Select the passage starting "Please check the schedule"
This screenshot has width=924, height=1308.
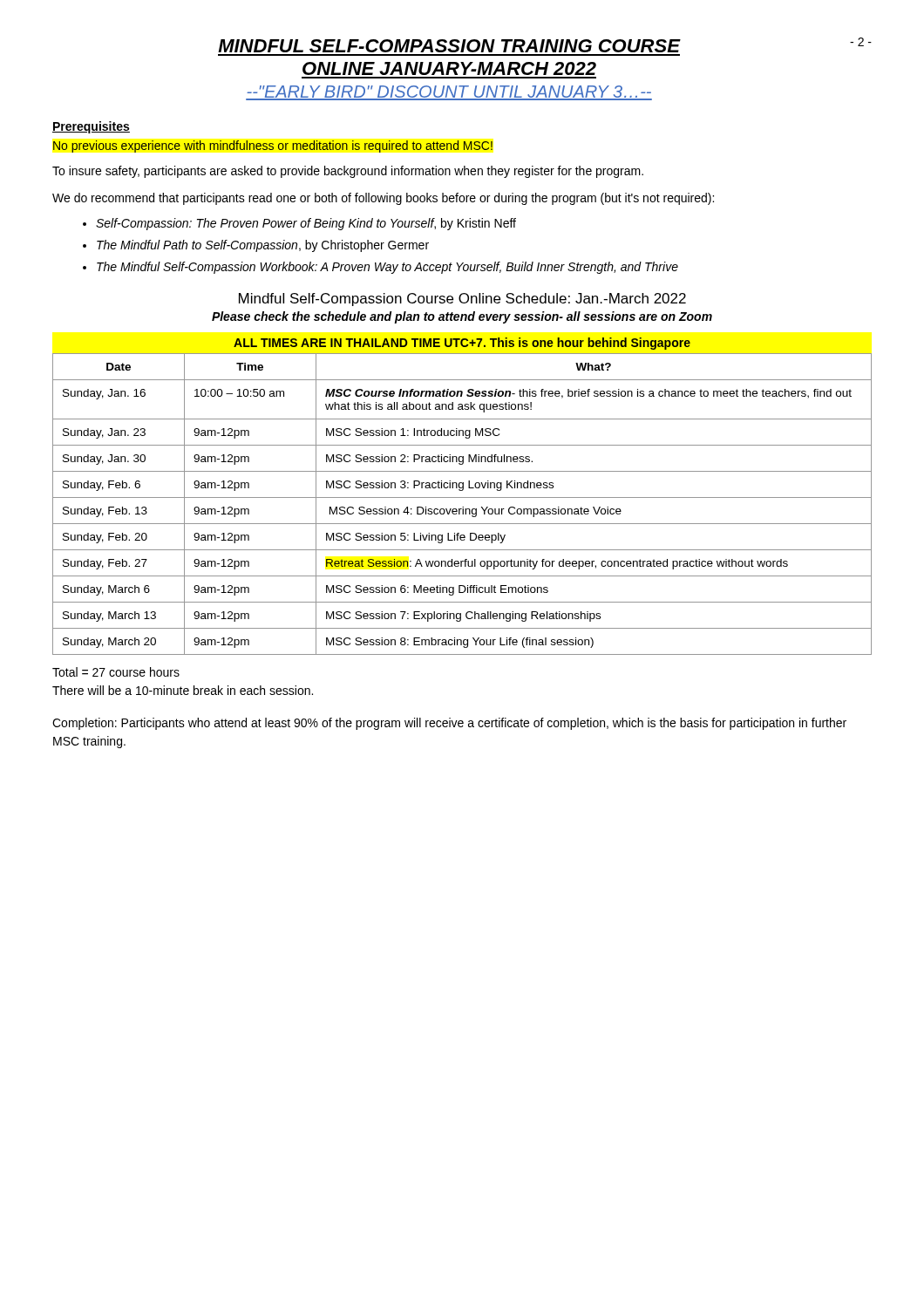pos(462,317)
